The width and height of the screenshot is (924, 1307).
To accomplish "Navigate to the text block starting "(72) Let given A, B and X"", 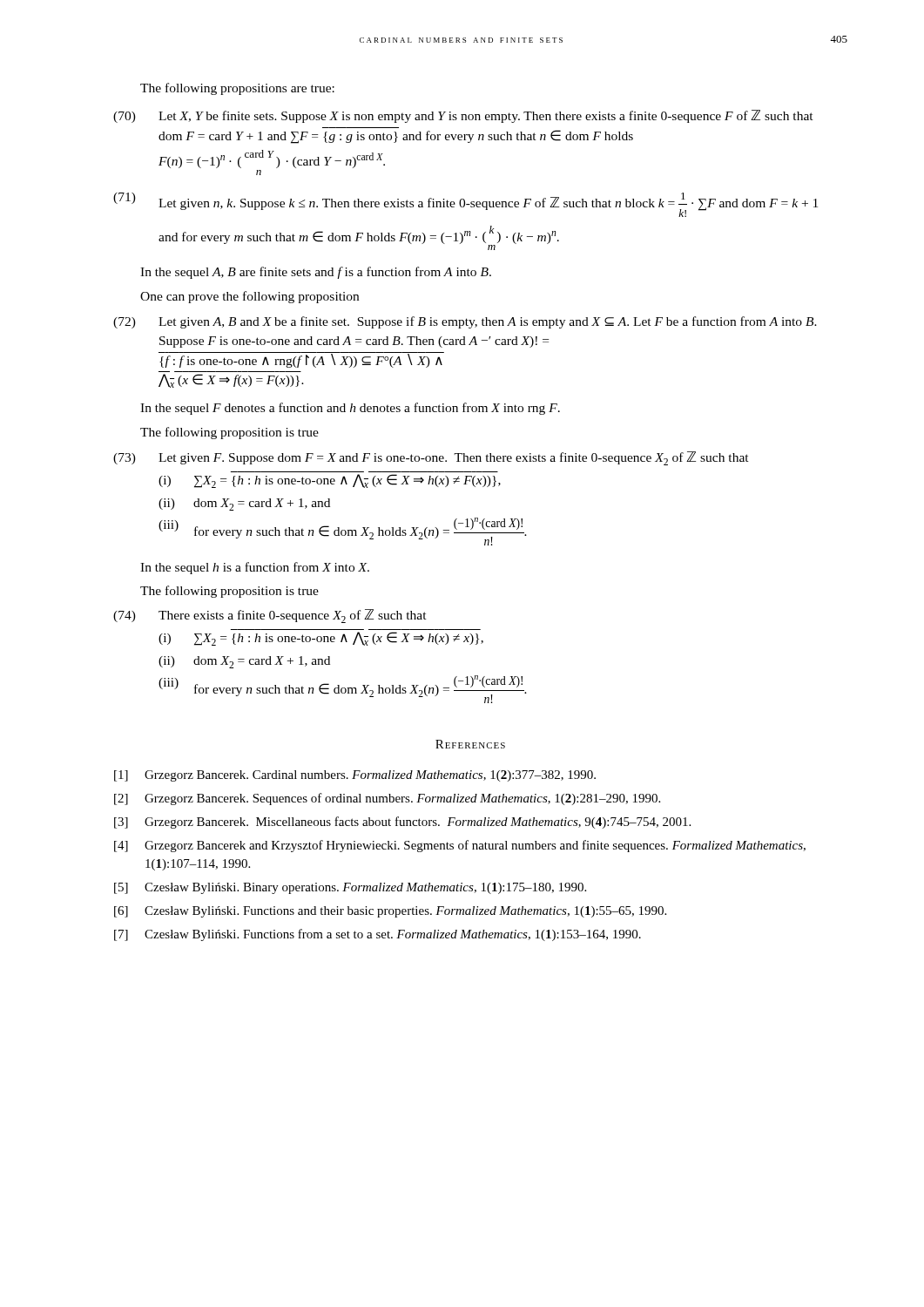I will point(471,351).
